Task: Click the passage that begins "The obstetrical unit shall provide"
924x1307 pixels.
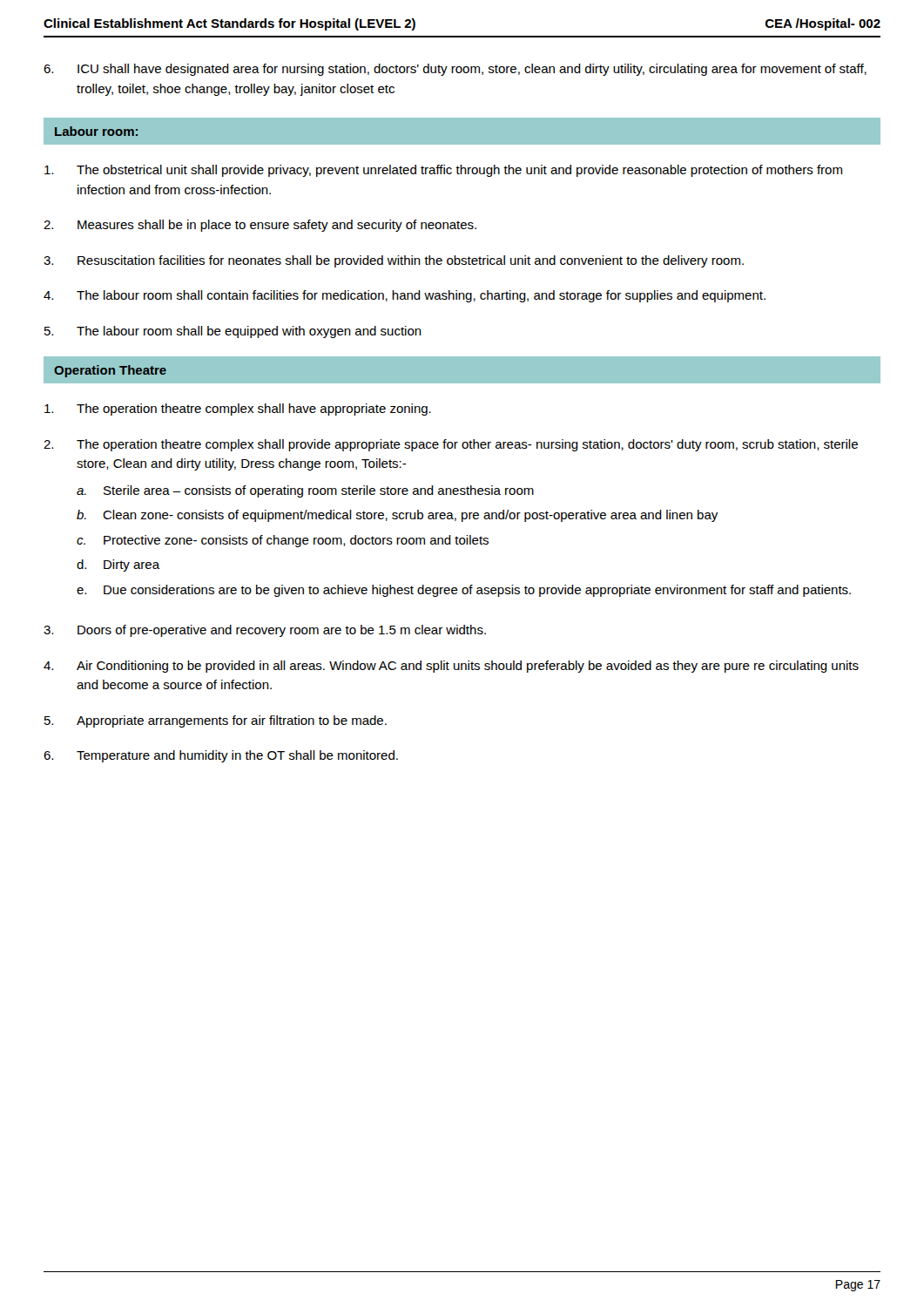Action: coord(462,180)
